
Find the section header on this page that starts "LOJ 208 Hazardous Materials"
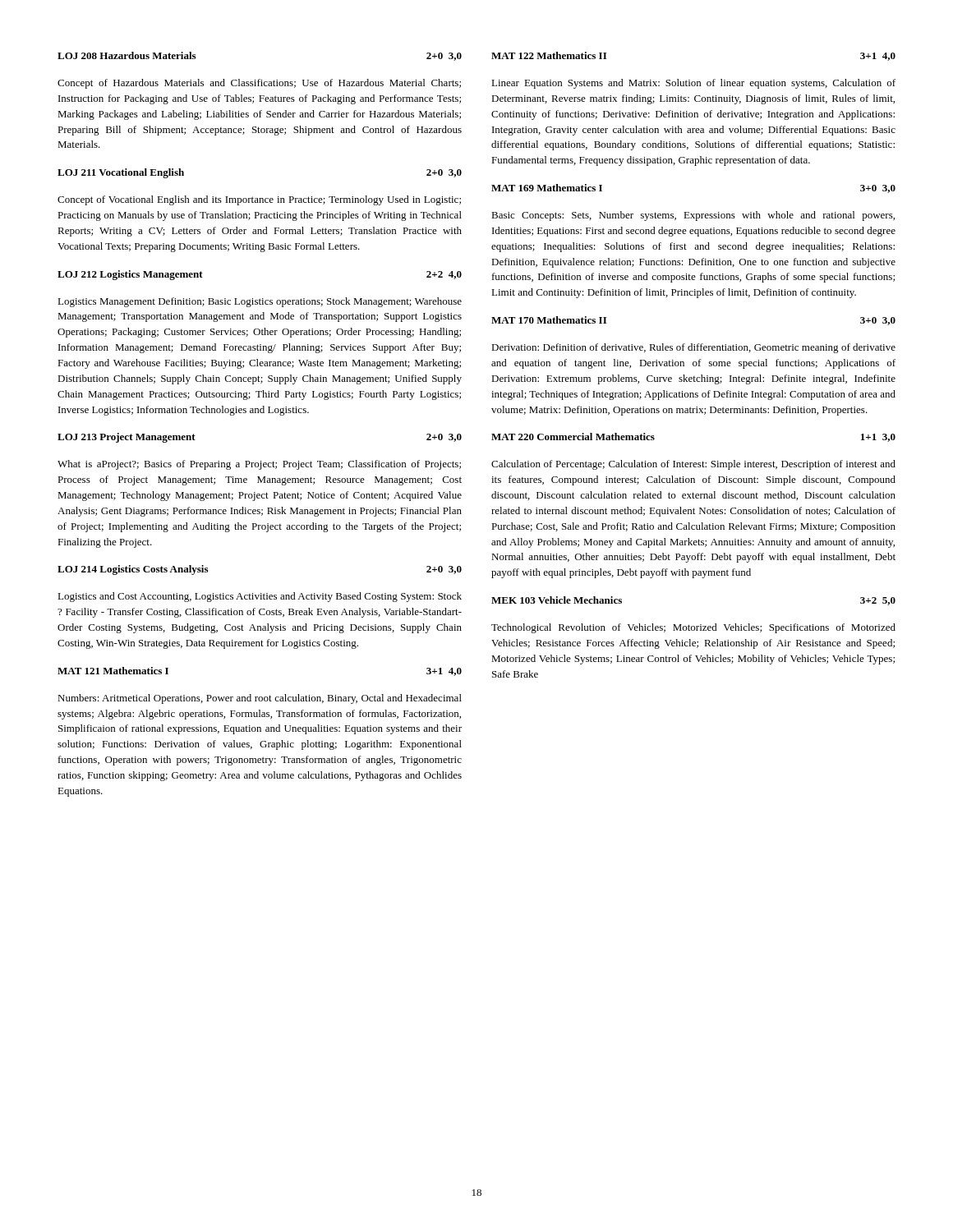[129, 56]
